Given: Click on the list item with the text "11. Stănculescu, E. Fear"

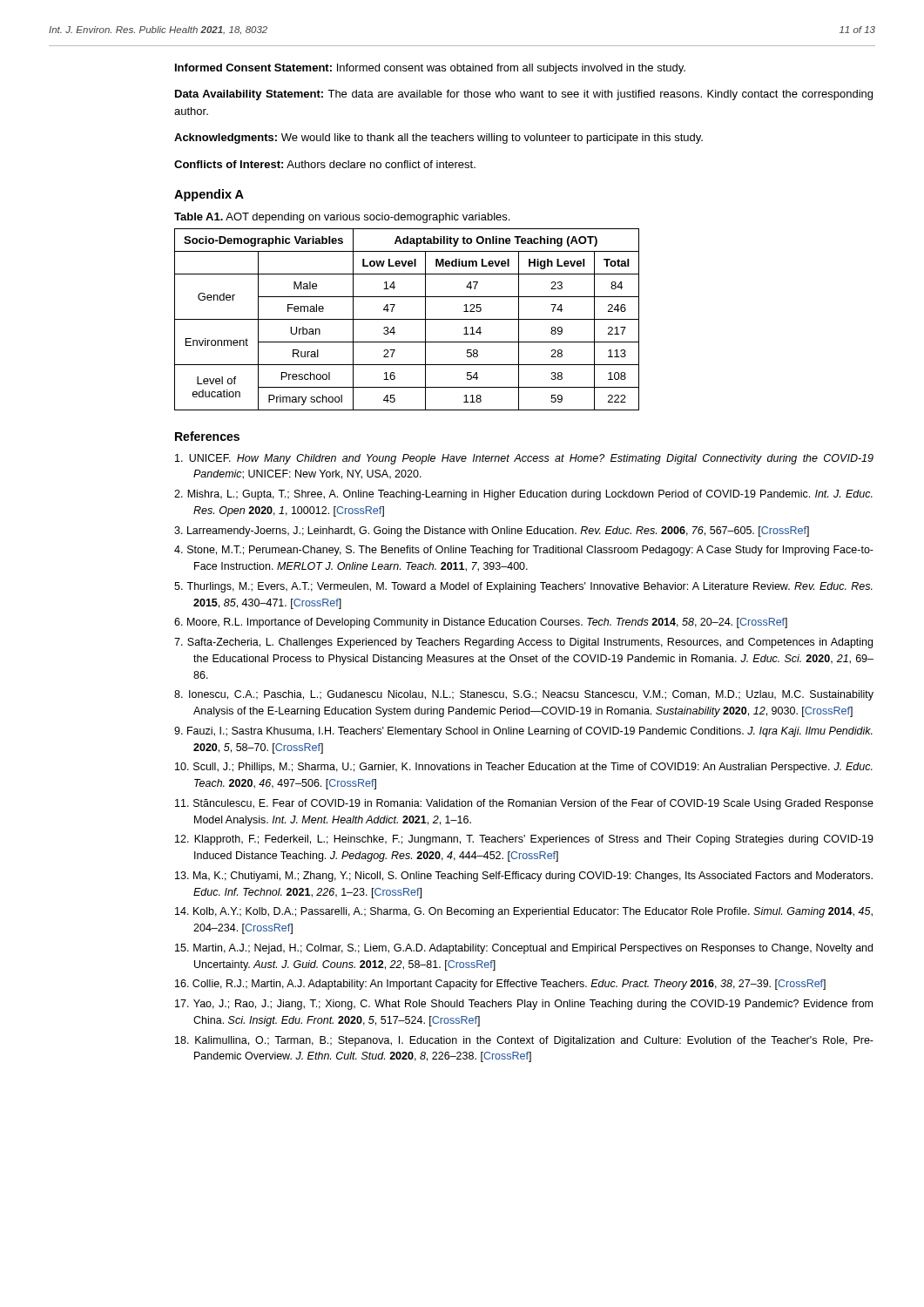Looking at the screenshot, I should coord(524,812).
